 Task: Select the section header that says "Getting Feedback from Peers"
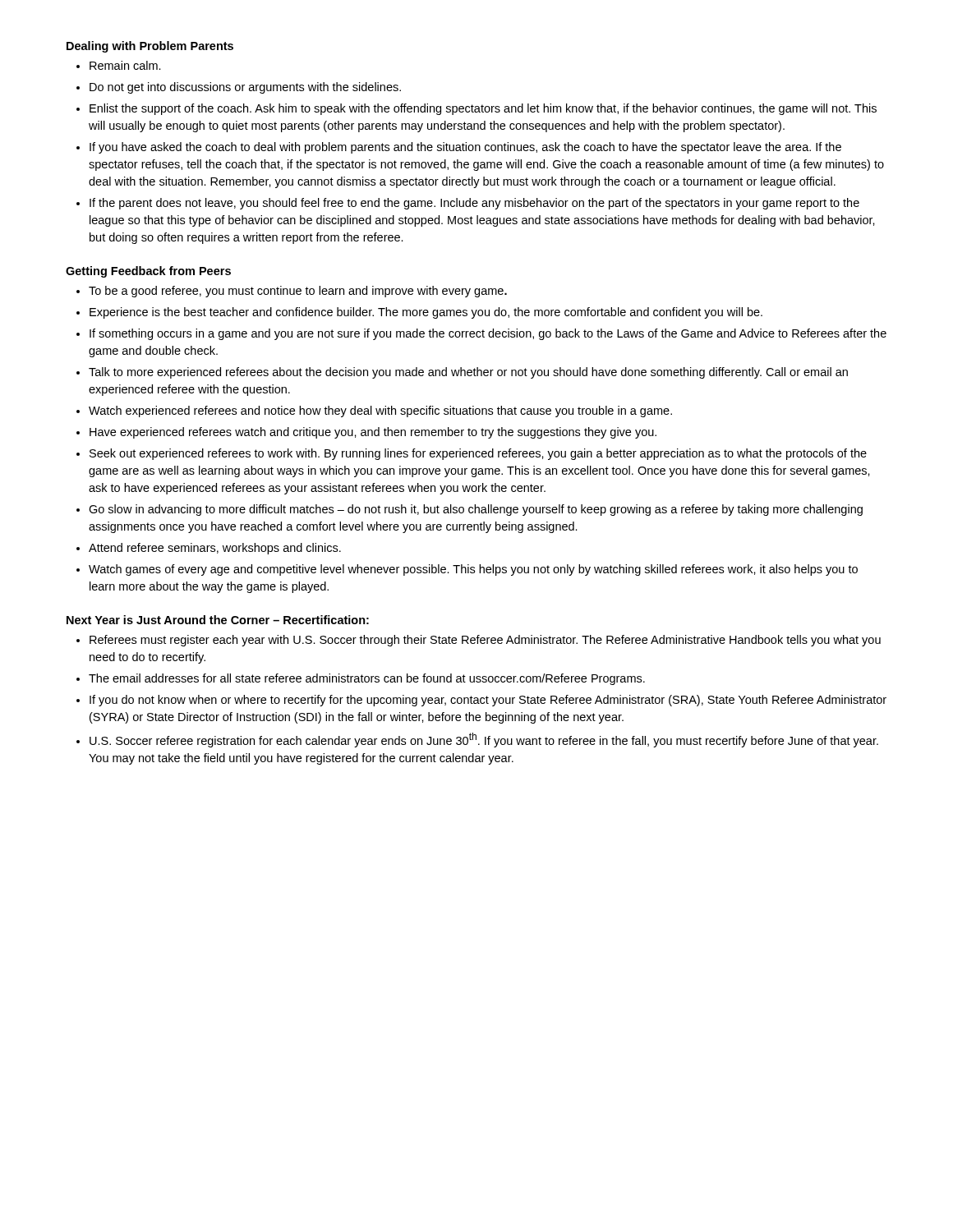pos(148,271)
